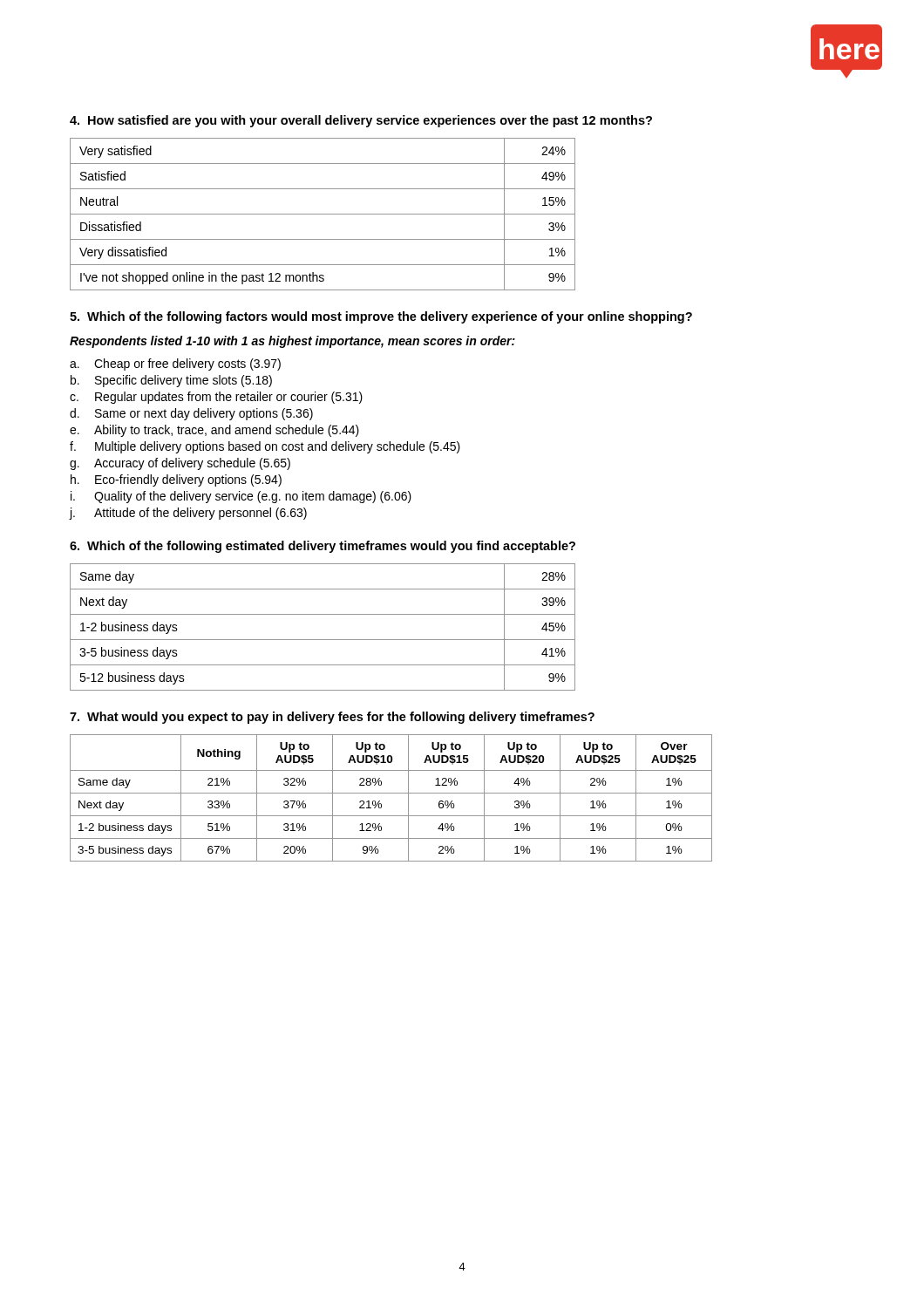Viewport: 924px width, 1308px height.
Task: Find the section header on this page that starts "4. How satisfied are"
Action: [x=361, y=120]
